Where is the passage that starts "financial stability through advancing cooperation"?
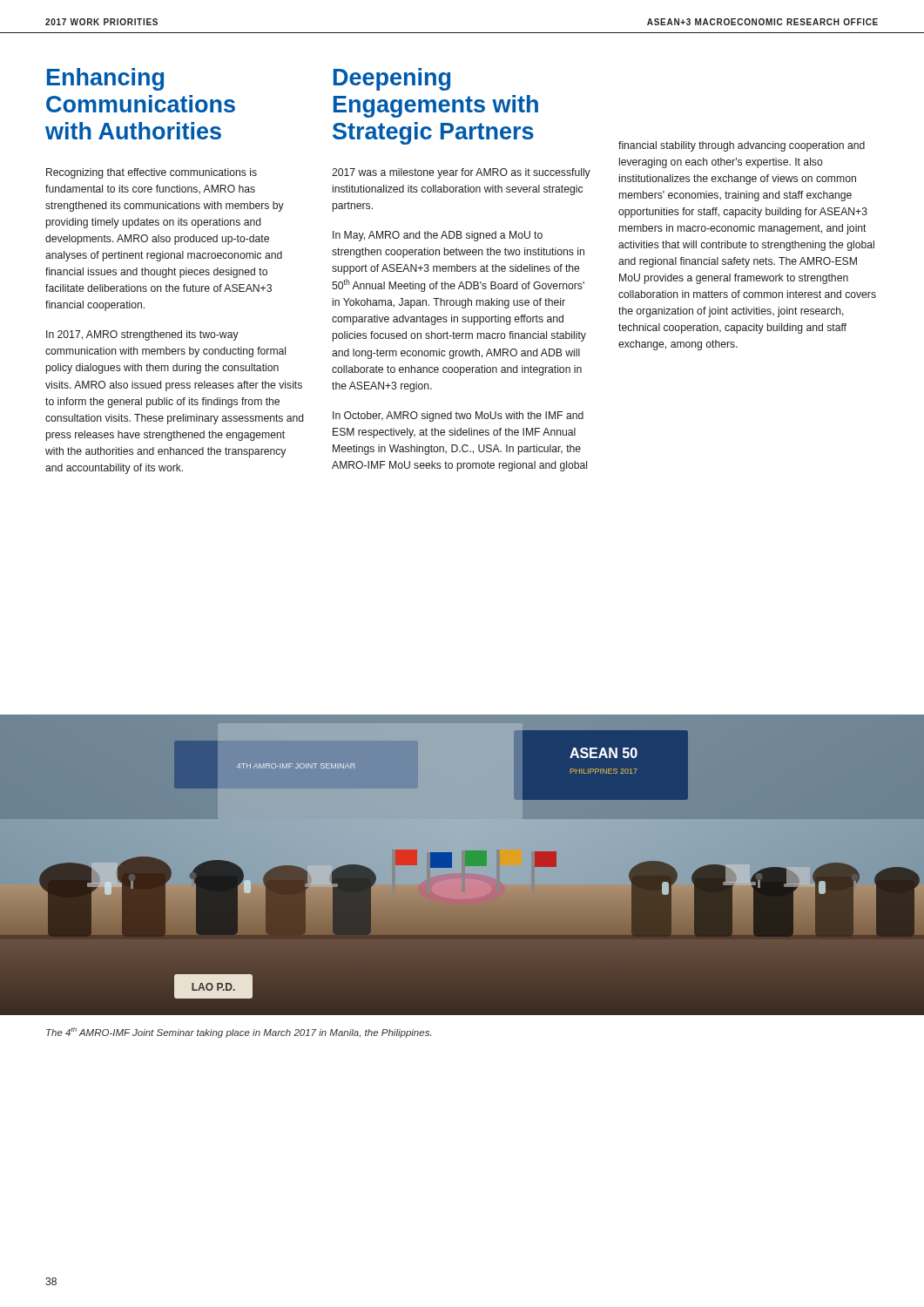 coord(747,245)
